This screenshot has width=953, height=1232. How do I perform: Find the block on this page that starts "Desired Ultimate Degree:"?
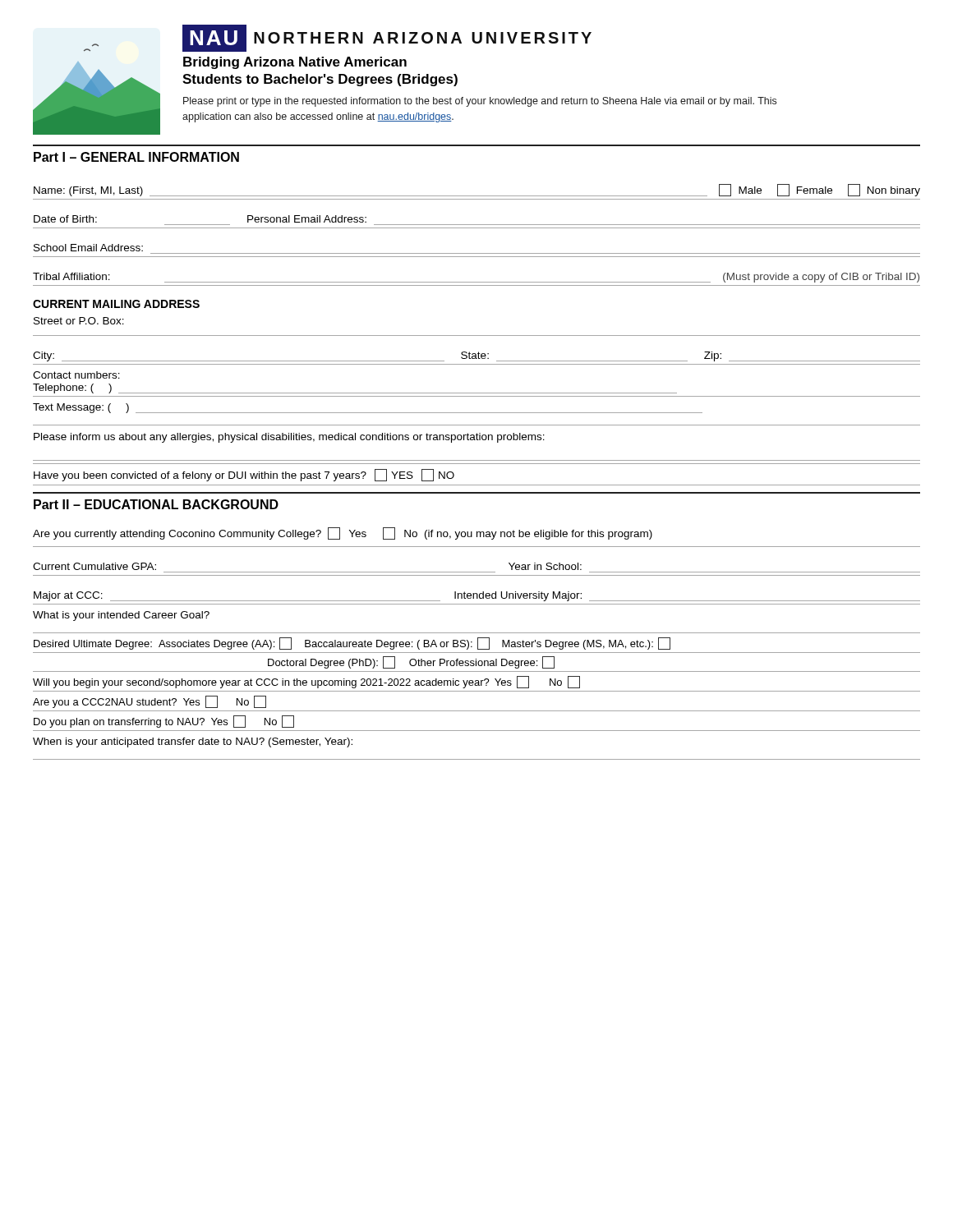click(352, 643)
